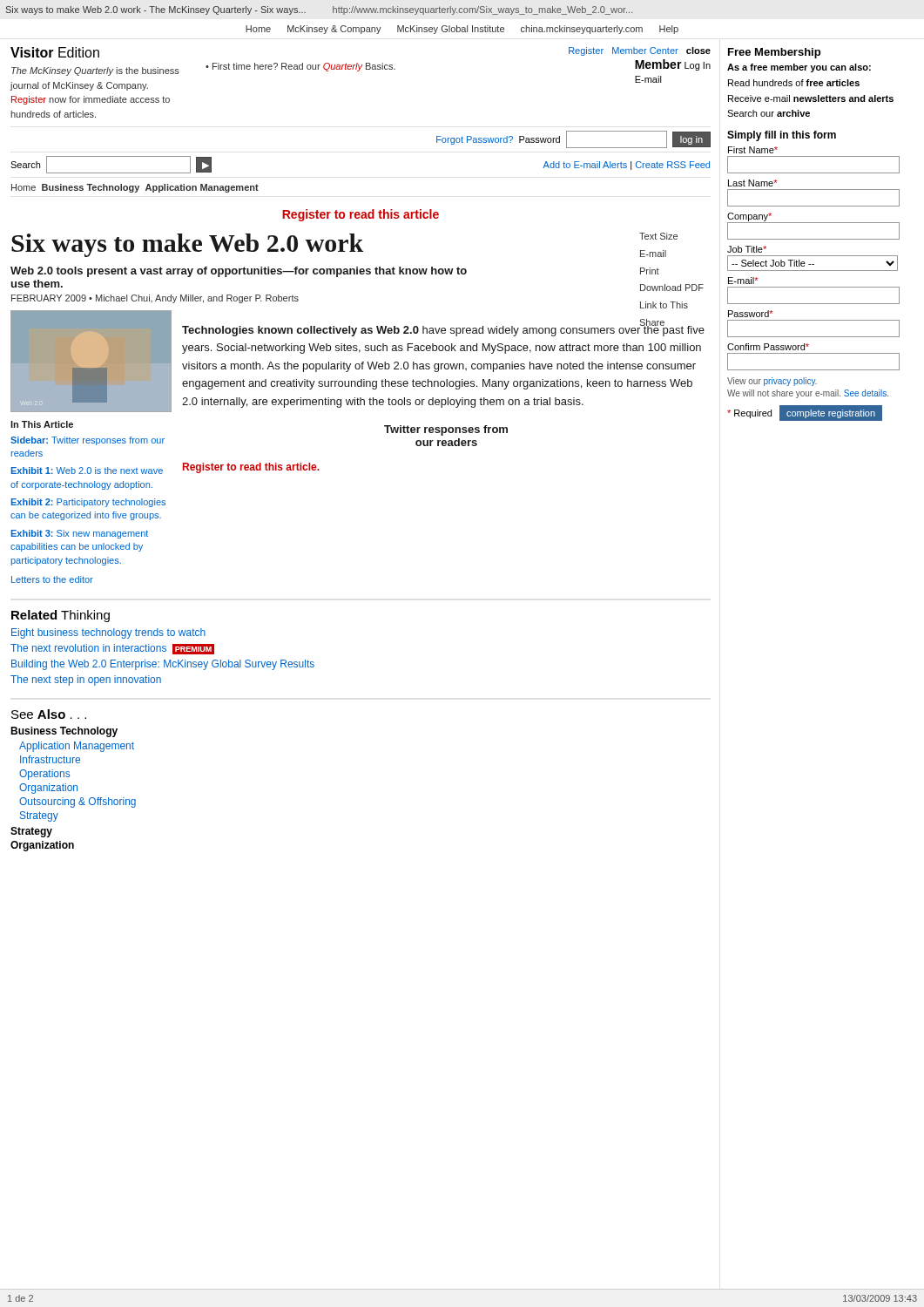Find the passage starting "Exhibit 1: Web 2.0 is the next"
The image size is (924, 1307).
tap(87, 477)
